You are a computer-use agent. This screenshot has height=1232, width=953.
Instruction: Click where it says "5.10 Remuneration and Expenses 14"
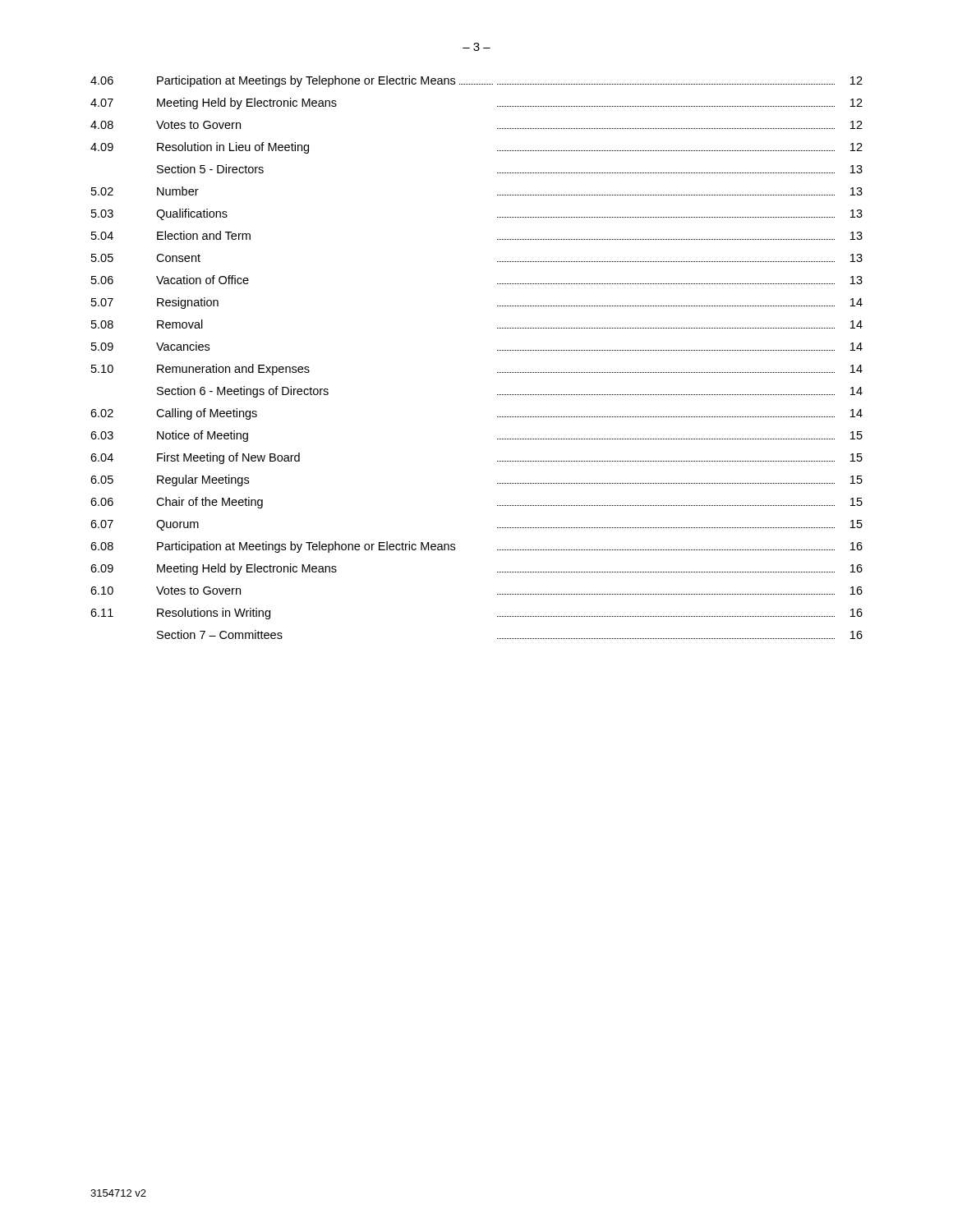[237, 369]
